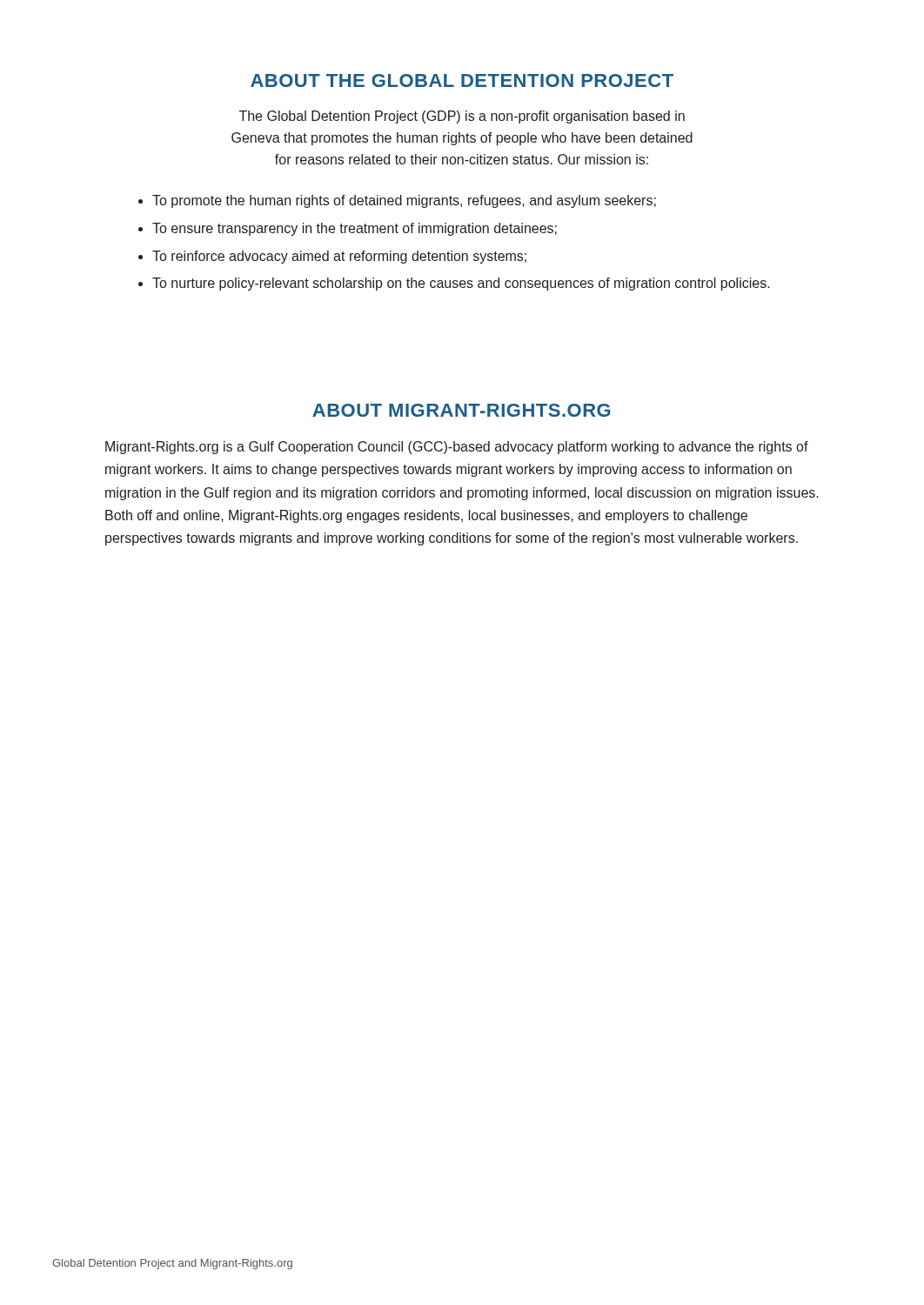
Task: Click where it says "ABOUT MIGRANT-RIGHTS.ORG"
Action: (x=462, y=410)
